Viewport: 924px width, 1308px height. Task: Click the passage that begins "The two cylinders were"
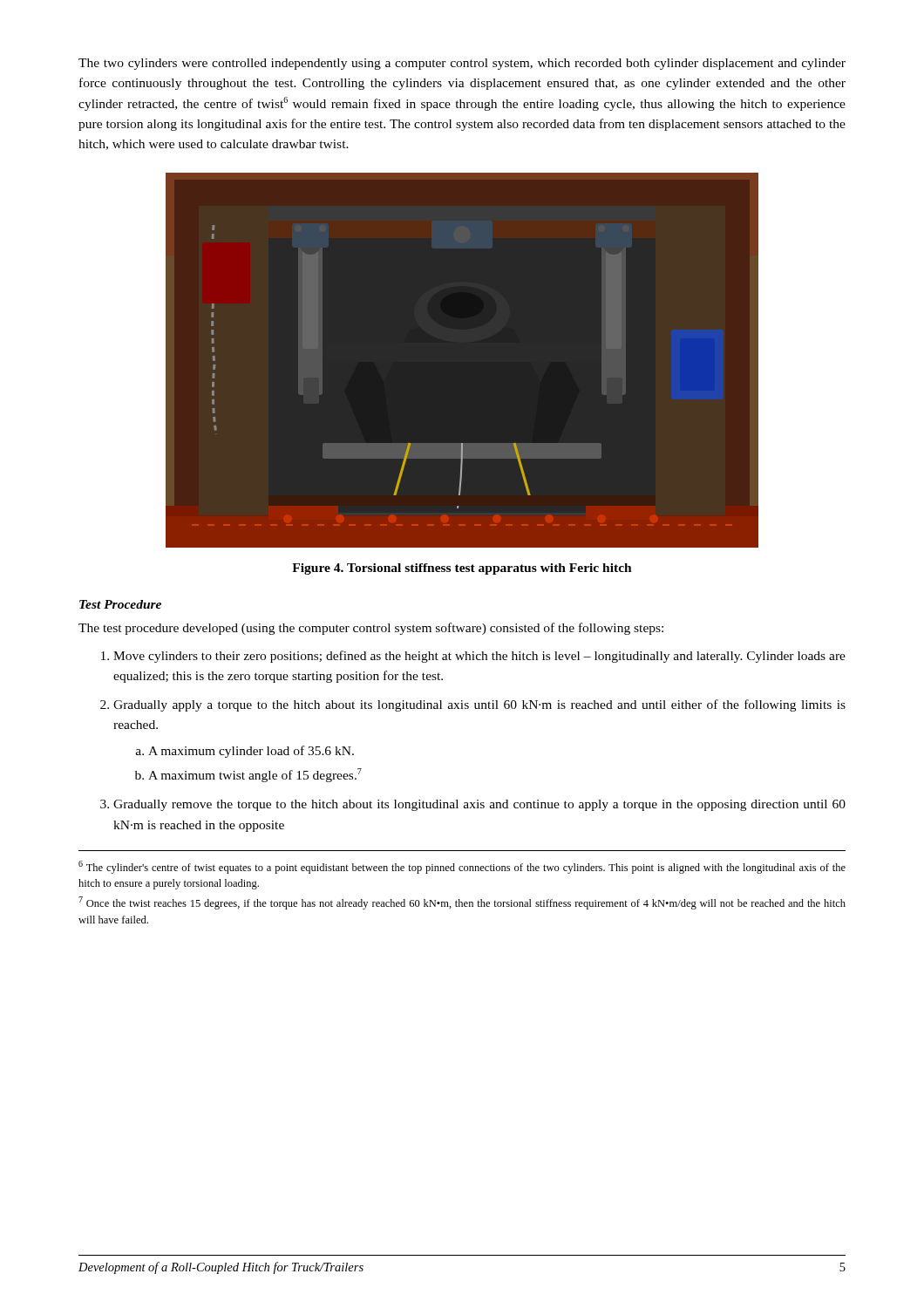(462, 103)
